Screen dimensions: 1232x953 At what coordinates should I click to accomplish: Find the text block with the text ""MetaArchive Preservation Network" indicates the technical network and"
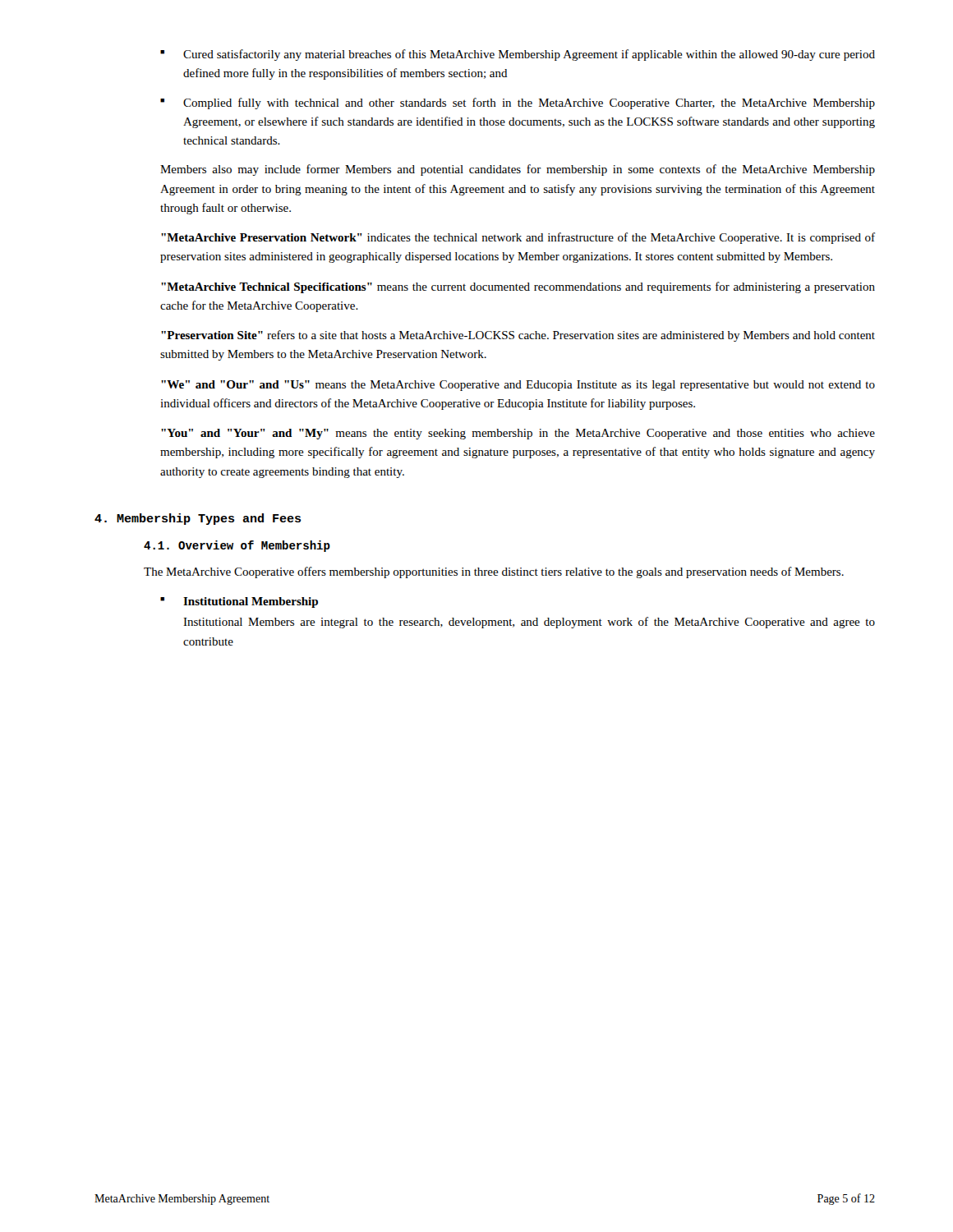[518, 247]
